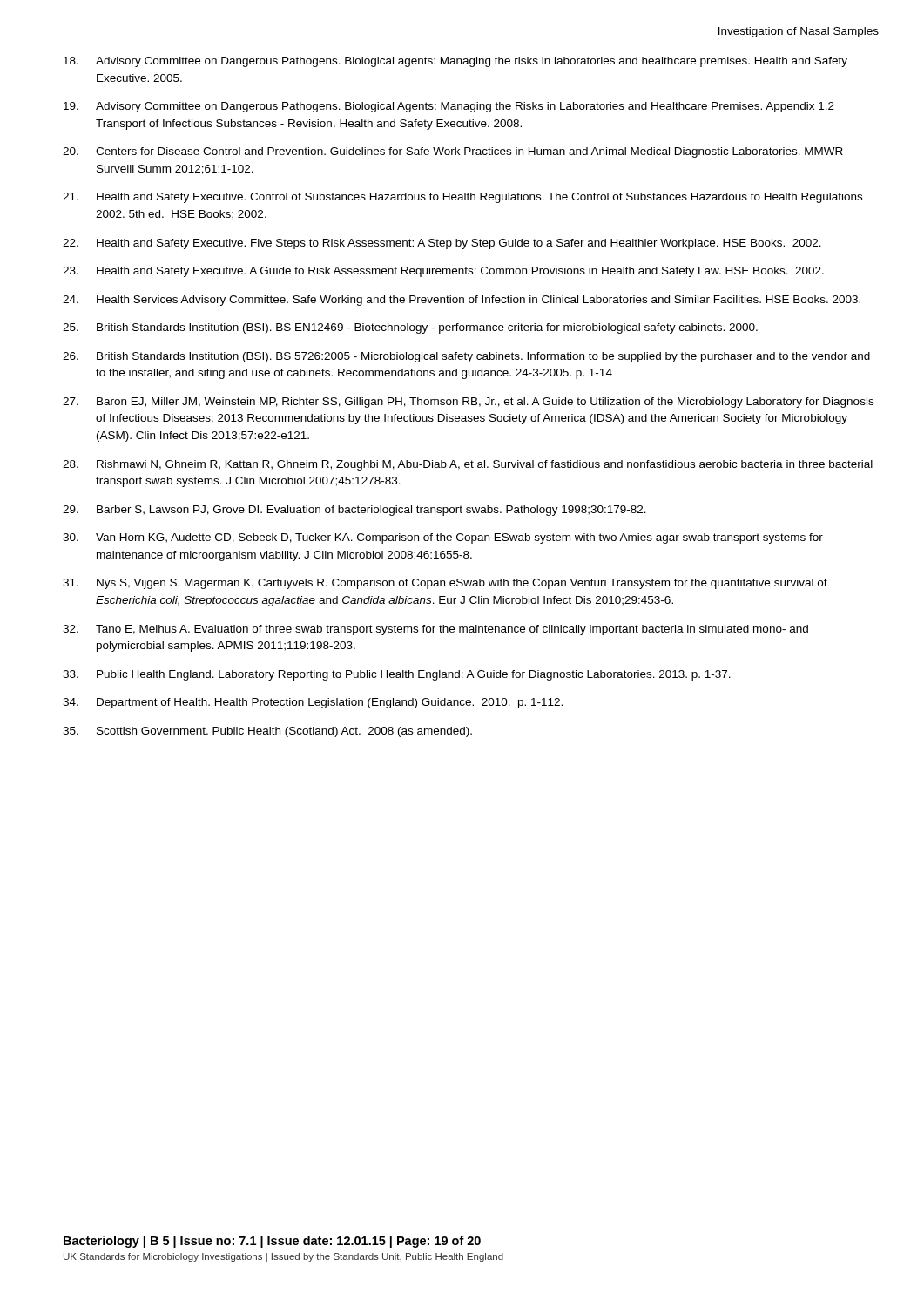The height and width of the screenshot is (1307, 924).
Task: Locate the block starting "20. Centers for Disease"
Action: 471,160
